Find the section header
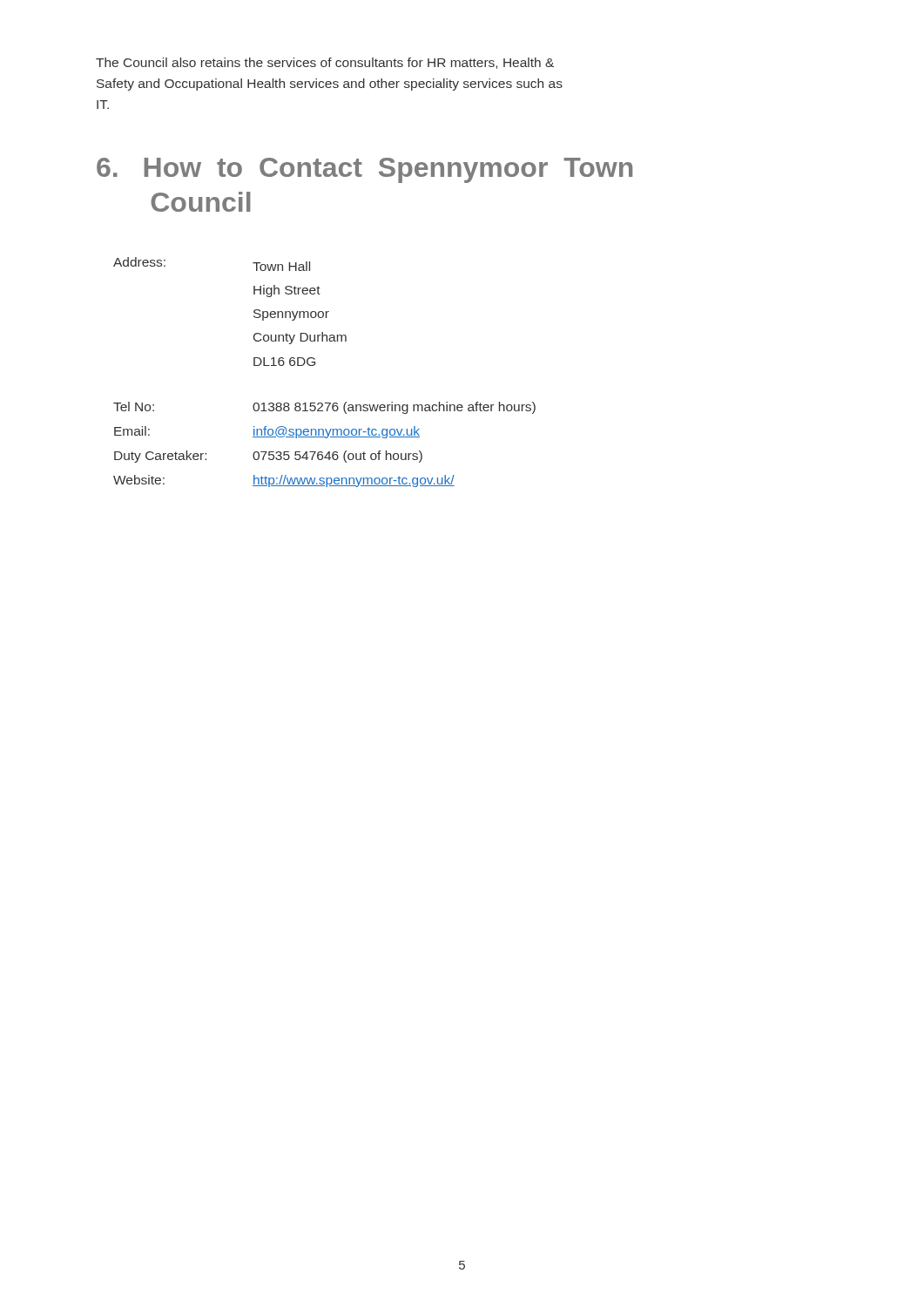Screen dimensions: 1307x924 [x=365, y=185]
